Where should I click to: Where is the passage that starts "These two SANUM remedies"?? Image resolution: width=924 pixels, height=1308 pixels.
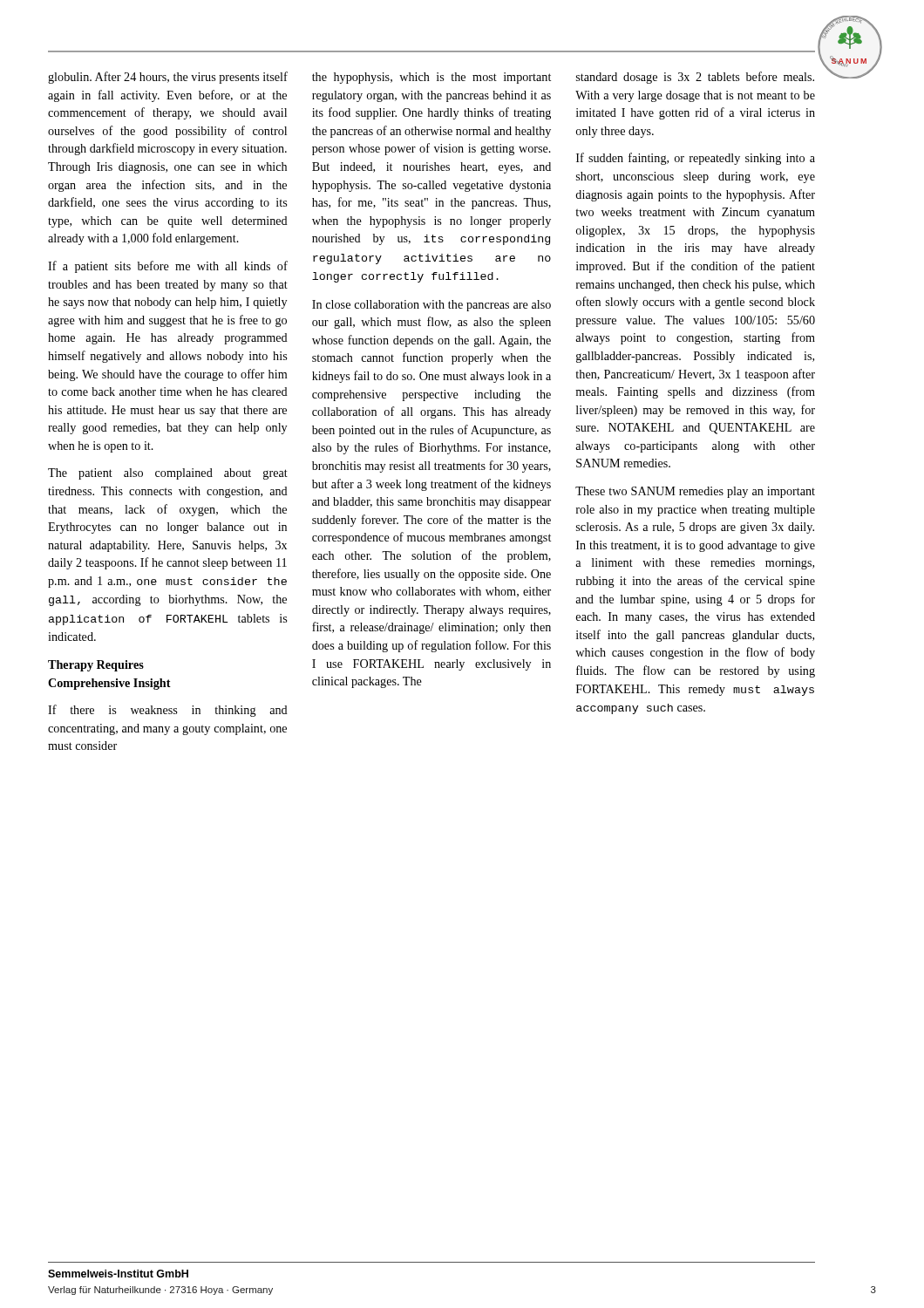695,600
